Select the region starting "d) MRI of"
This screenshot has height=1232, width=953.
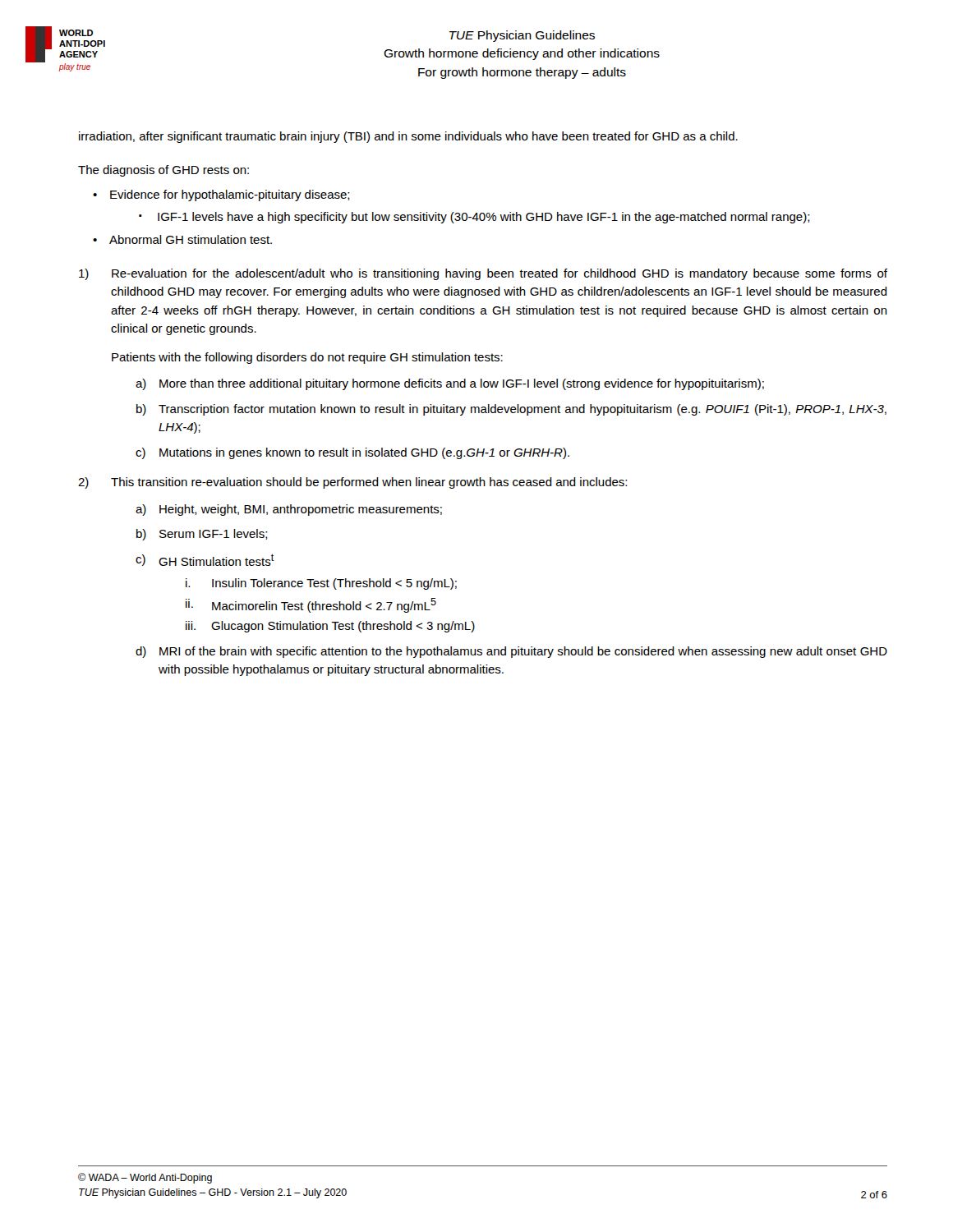[x=511, y=659]
